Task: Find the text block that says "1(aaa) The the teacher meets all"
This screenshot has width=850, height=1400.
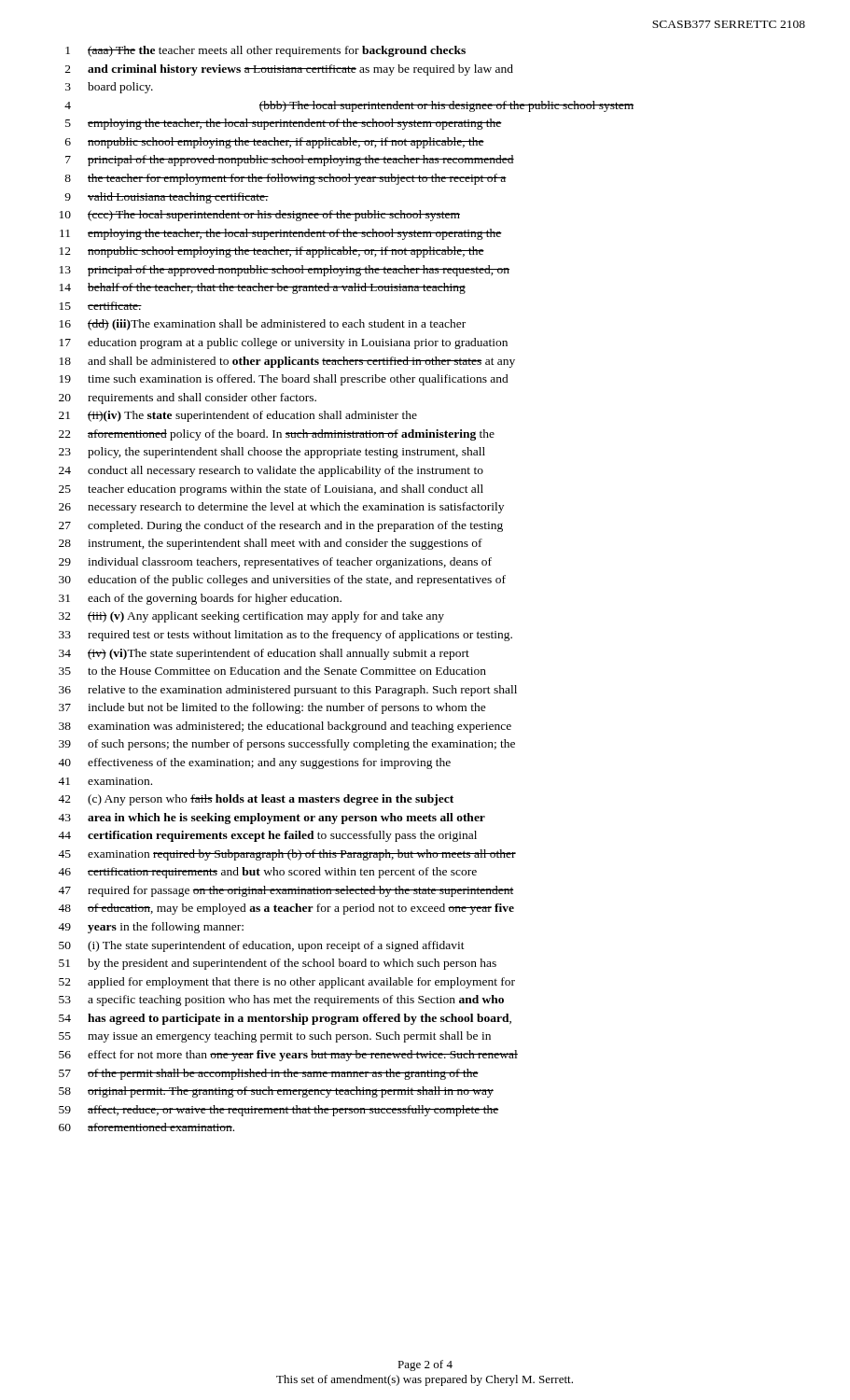Action: [x=425, y=589]
